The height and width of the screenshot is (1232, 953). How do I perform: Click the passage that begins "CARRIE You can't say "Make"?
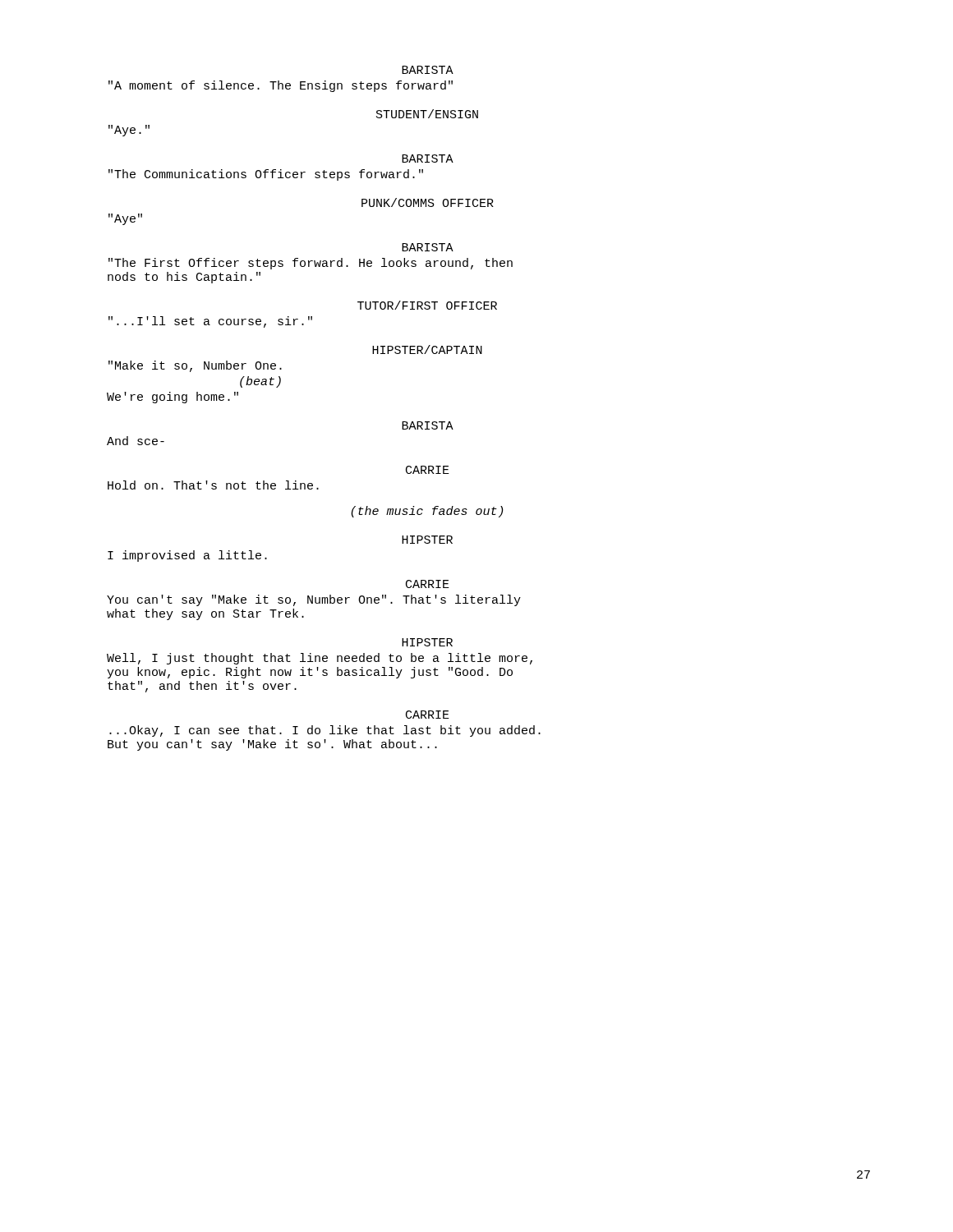427,600
